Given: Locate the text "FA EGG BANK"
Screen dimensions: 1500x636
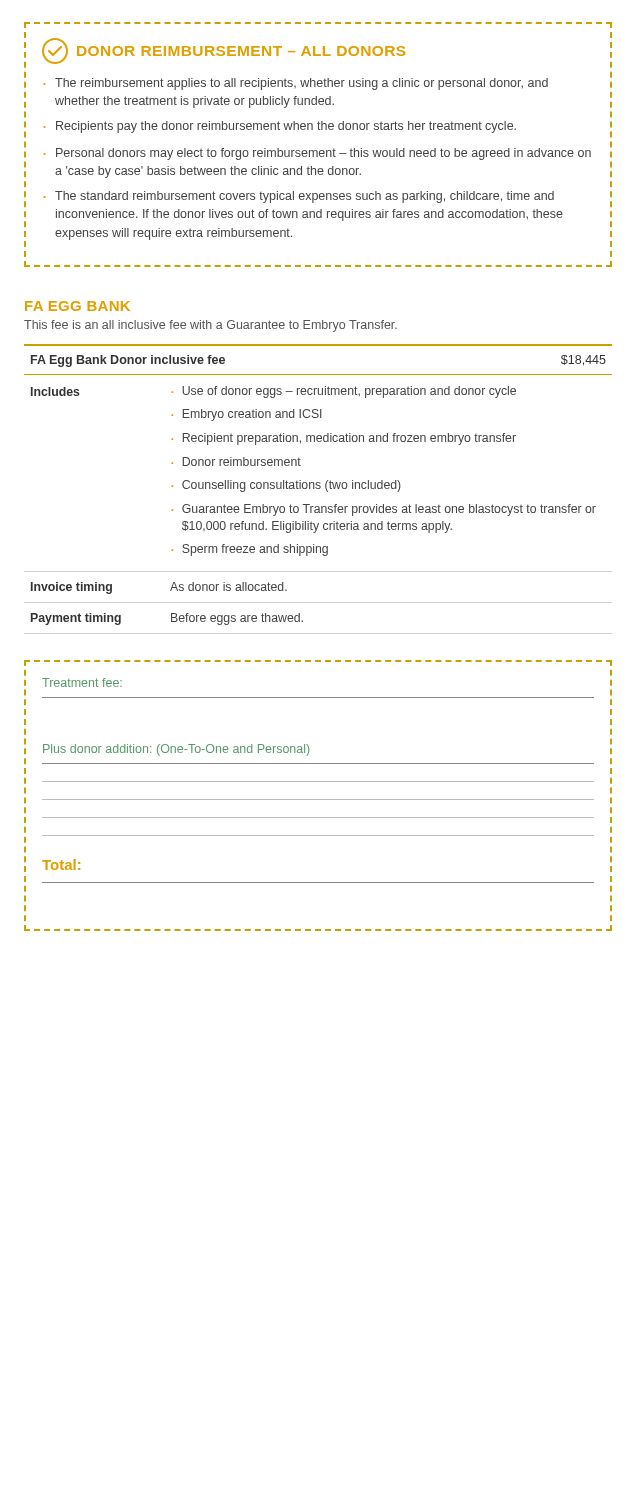Looking at the screenshot, I should [77, 305].
